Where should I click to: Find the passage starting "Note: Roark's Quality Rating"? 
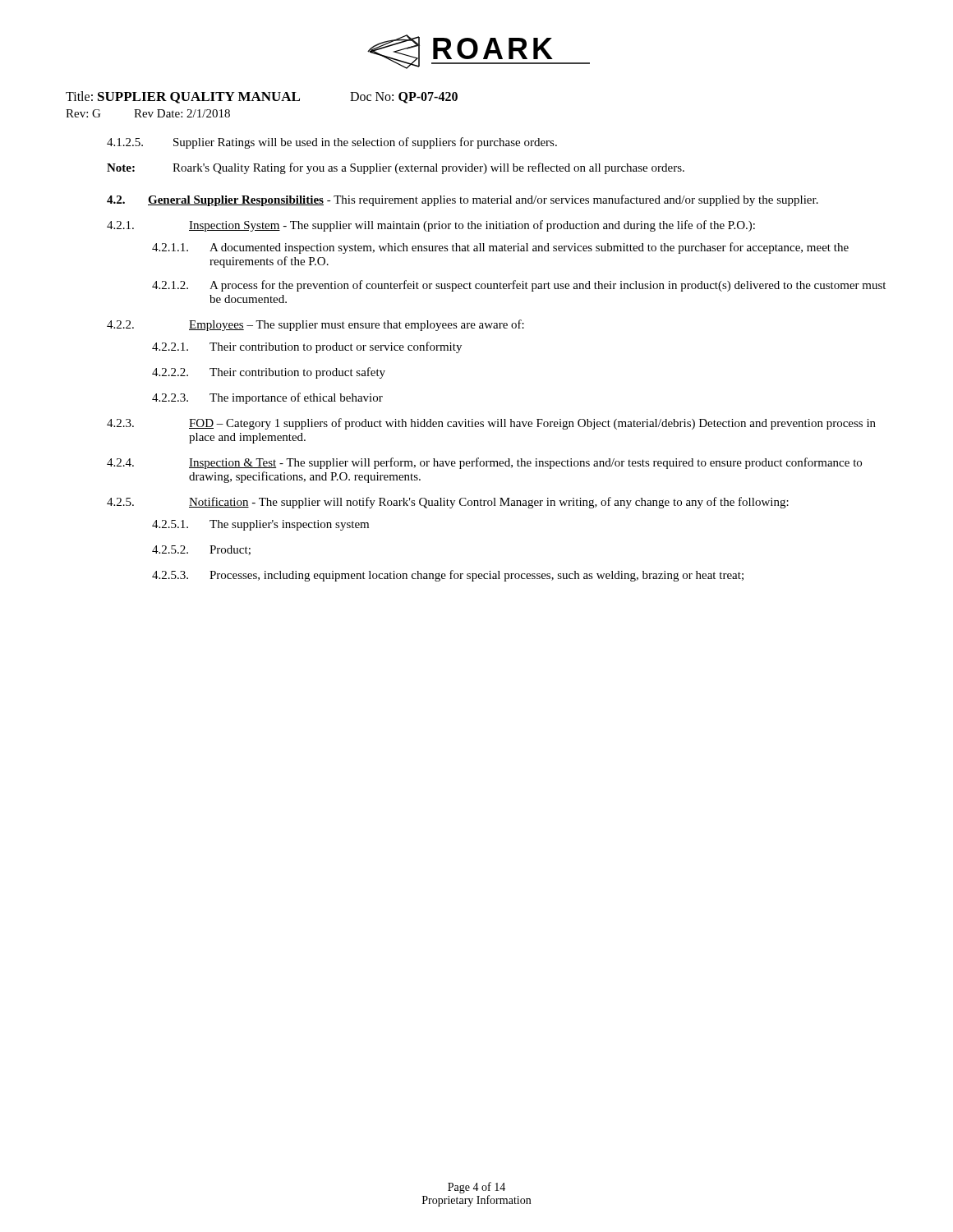497,168
